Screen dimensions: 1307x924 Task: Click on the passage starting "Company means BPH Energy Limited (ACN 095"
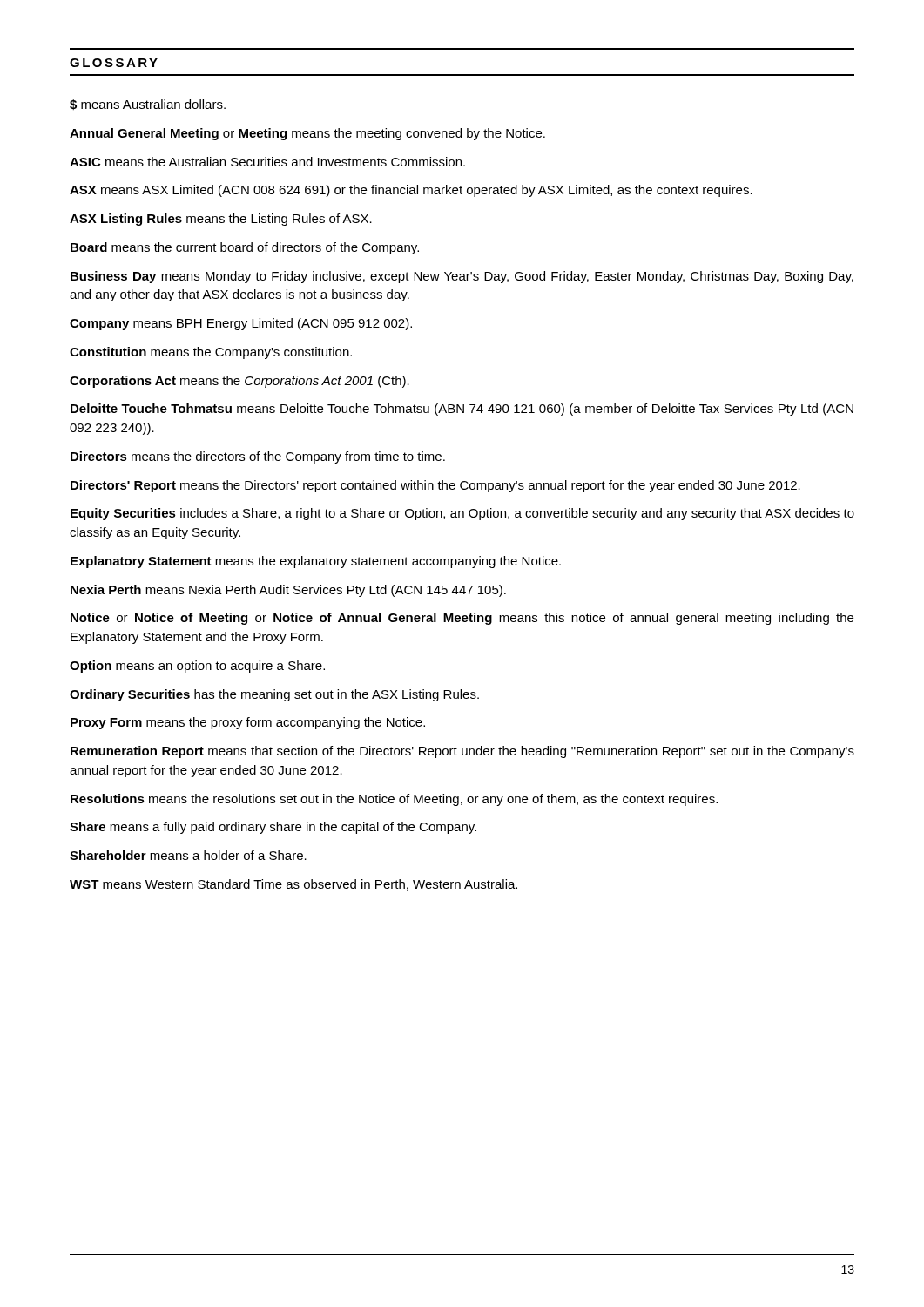coord(241,323)
